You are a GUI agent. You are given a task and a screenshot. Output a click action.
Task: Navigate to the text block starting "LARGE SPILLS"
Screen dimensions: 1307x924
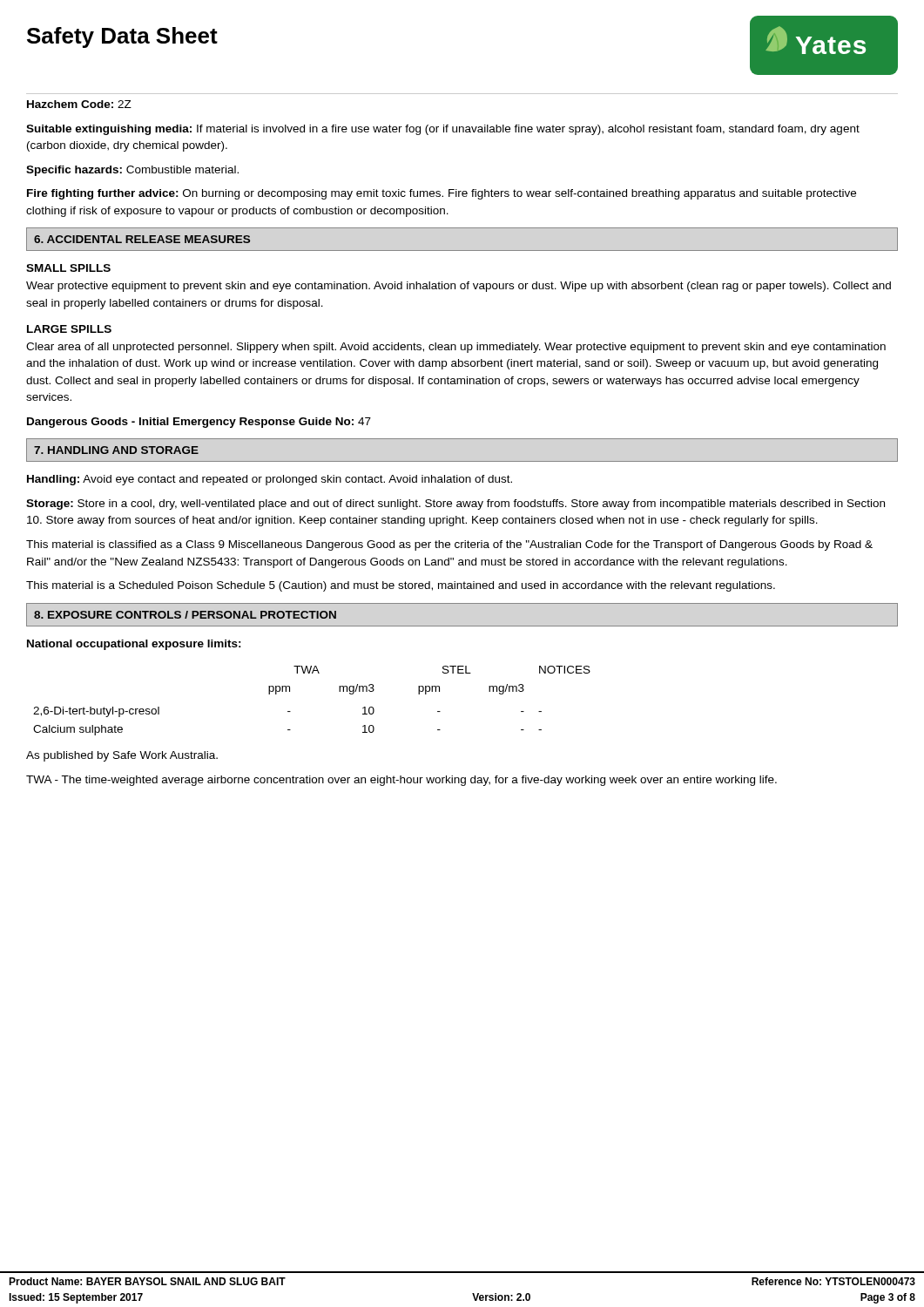pos(69,328)
